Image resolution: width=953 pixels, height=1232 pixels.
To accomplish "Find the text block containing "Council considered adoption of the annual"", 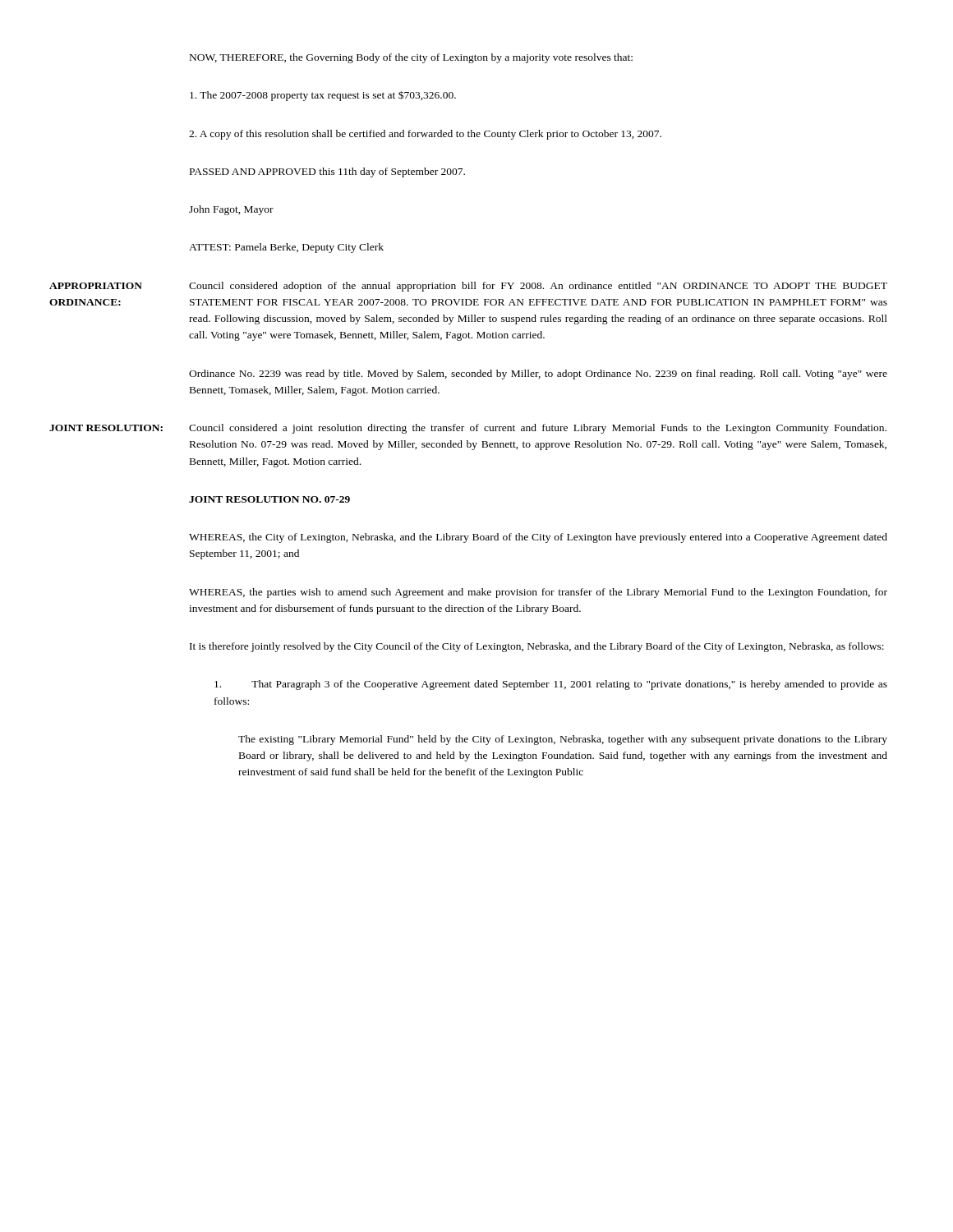I will [x=538, y=310].
